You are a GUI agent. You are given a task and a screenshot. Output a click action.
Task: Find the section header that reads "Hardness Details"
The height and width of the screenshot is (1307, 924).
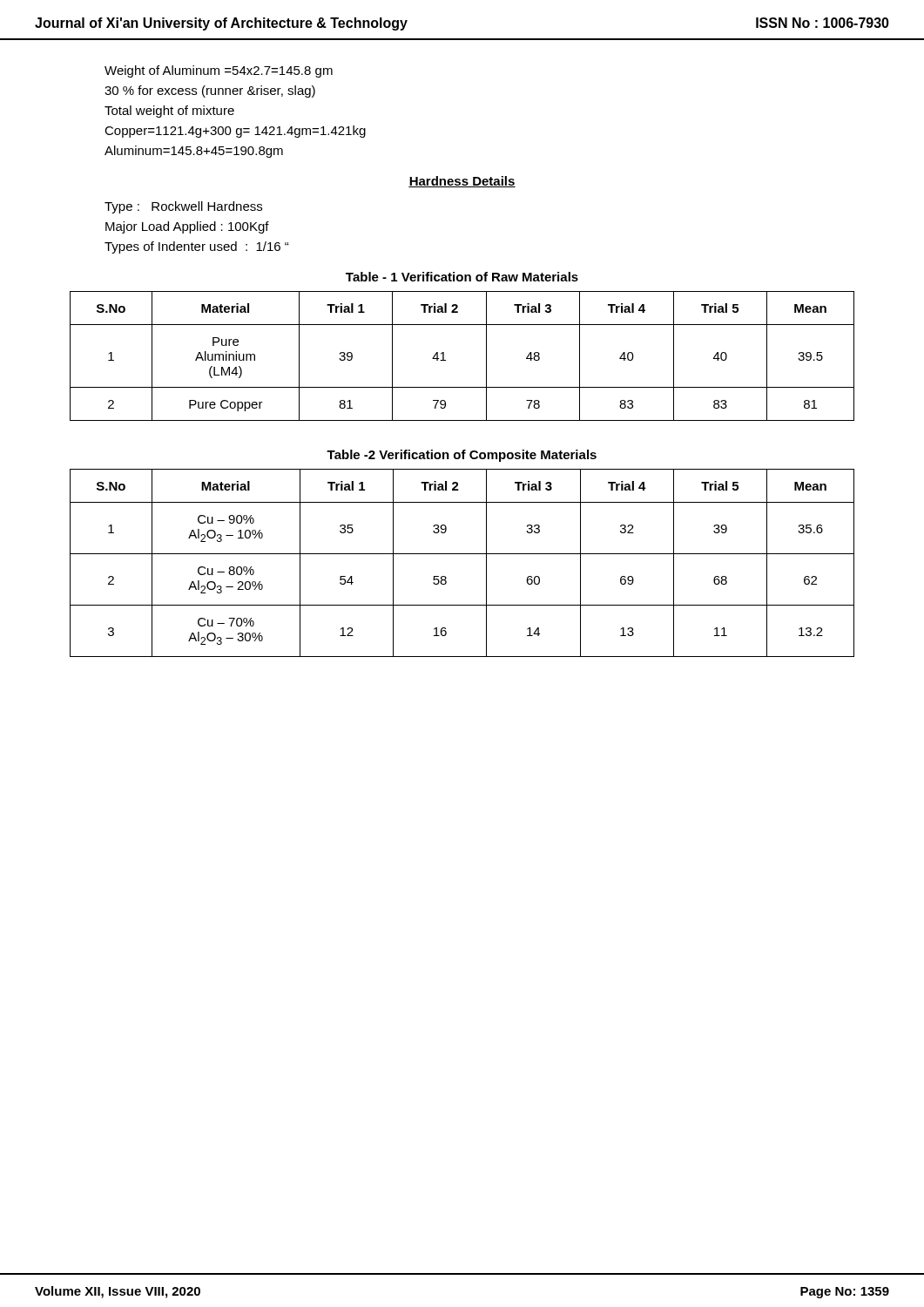[462, 181]
